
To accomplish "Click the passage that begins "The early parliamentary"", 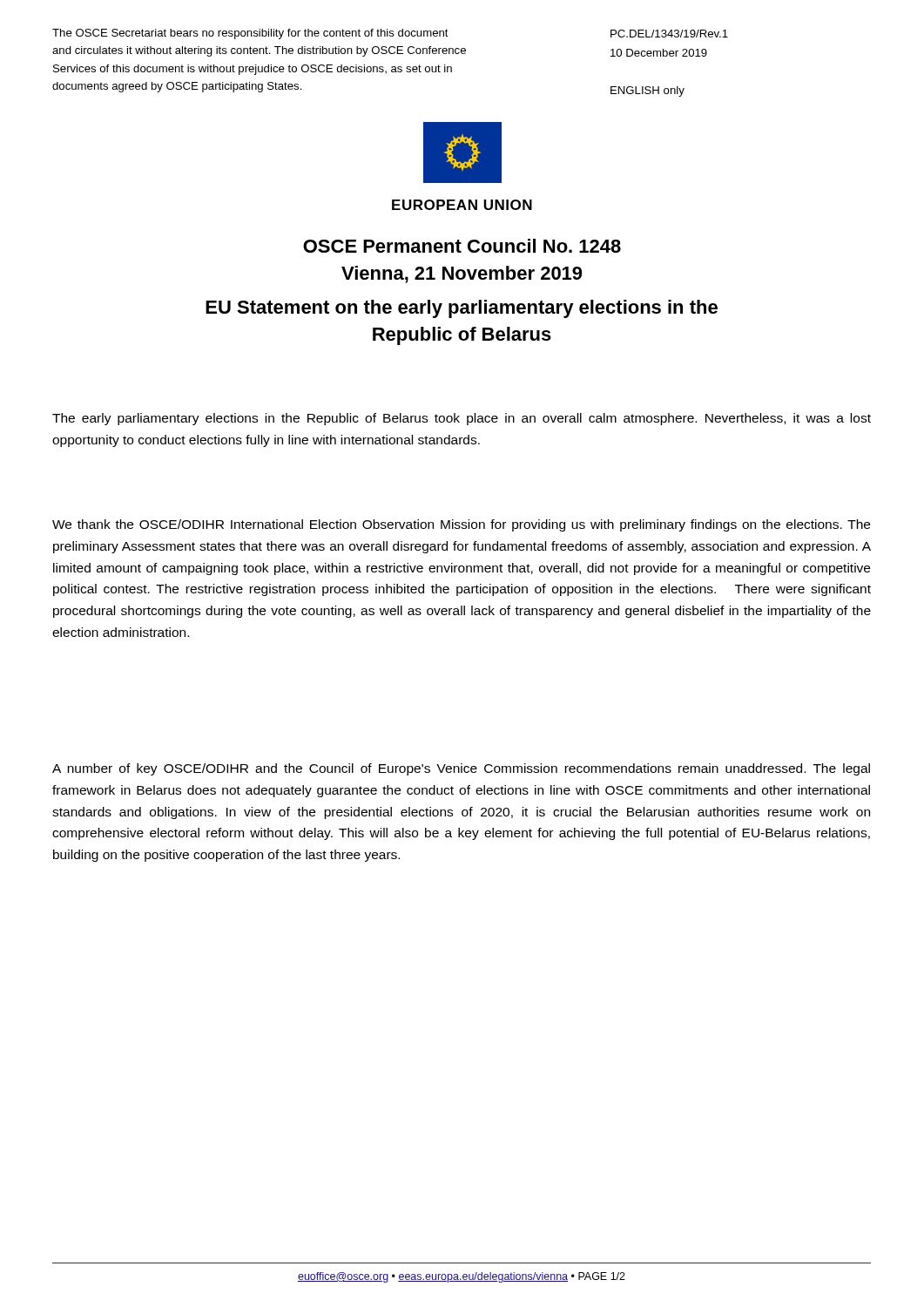I will click(462, 429).
